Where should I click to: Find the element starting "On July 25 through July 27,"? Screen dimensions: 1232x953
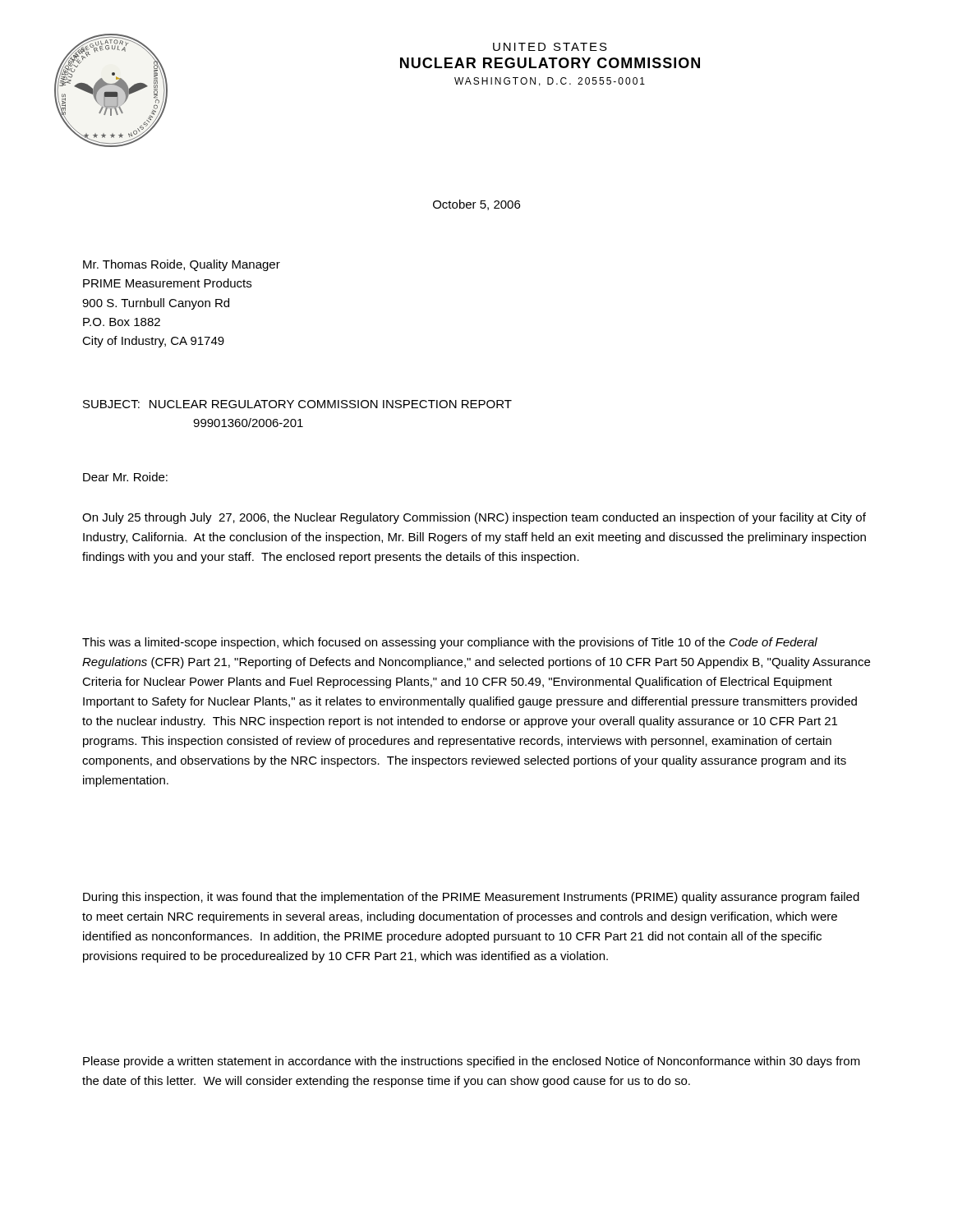[x=474, y=537]
